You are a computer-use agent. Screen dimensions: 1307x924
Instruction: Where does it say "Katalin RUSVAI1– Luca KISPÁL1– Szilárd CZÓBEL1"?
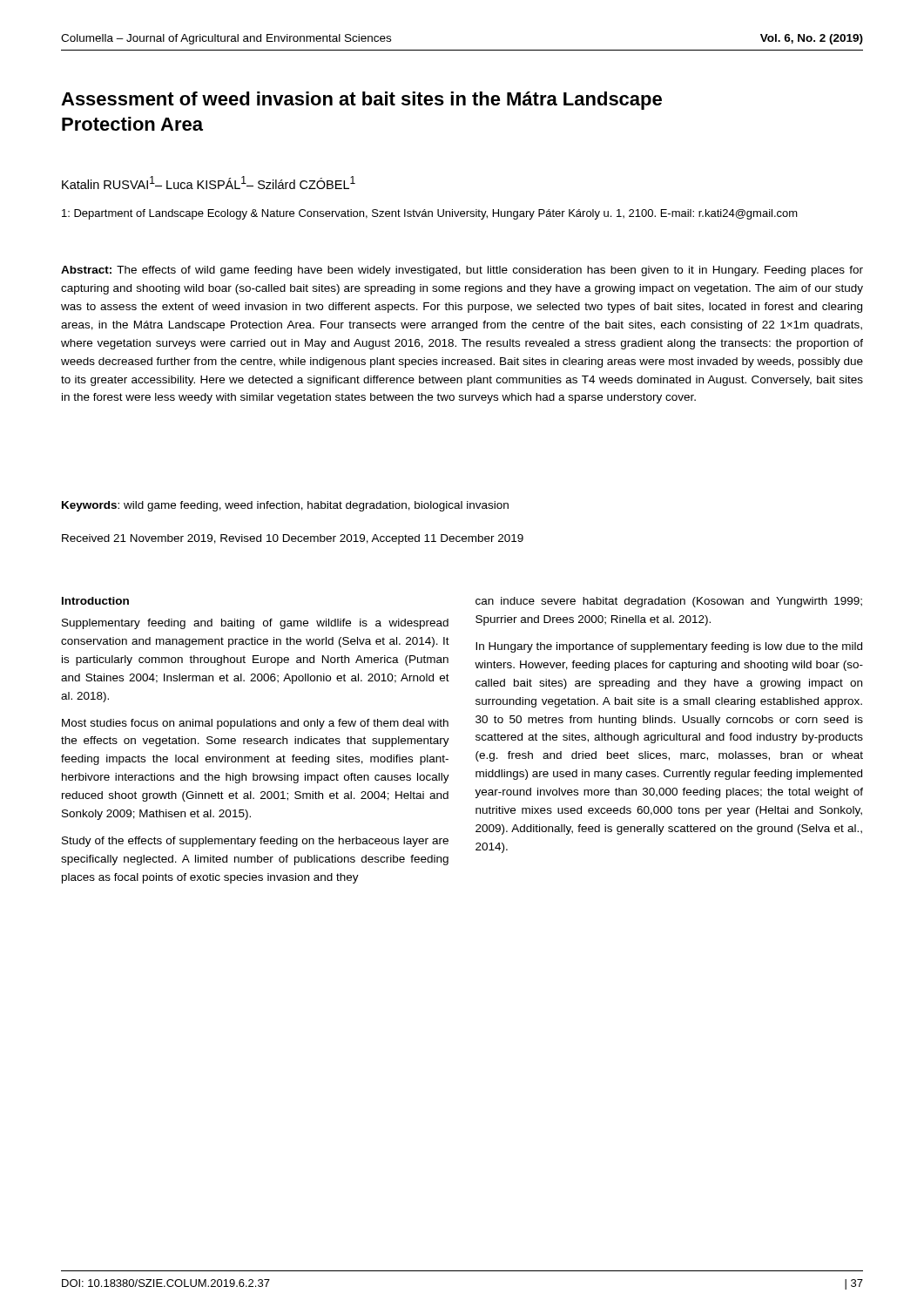(208, 183)
